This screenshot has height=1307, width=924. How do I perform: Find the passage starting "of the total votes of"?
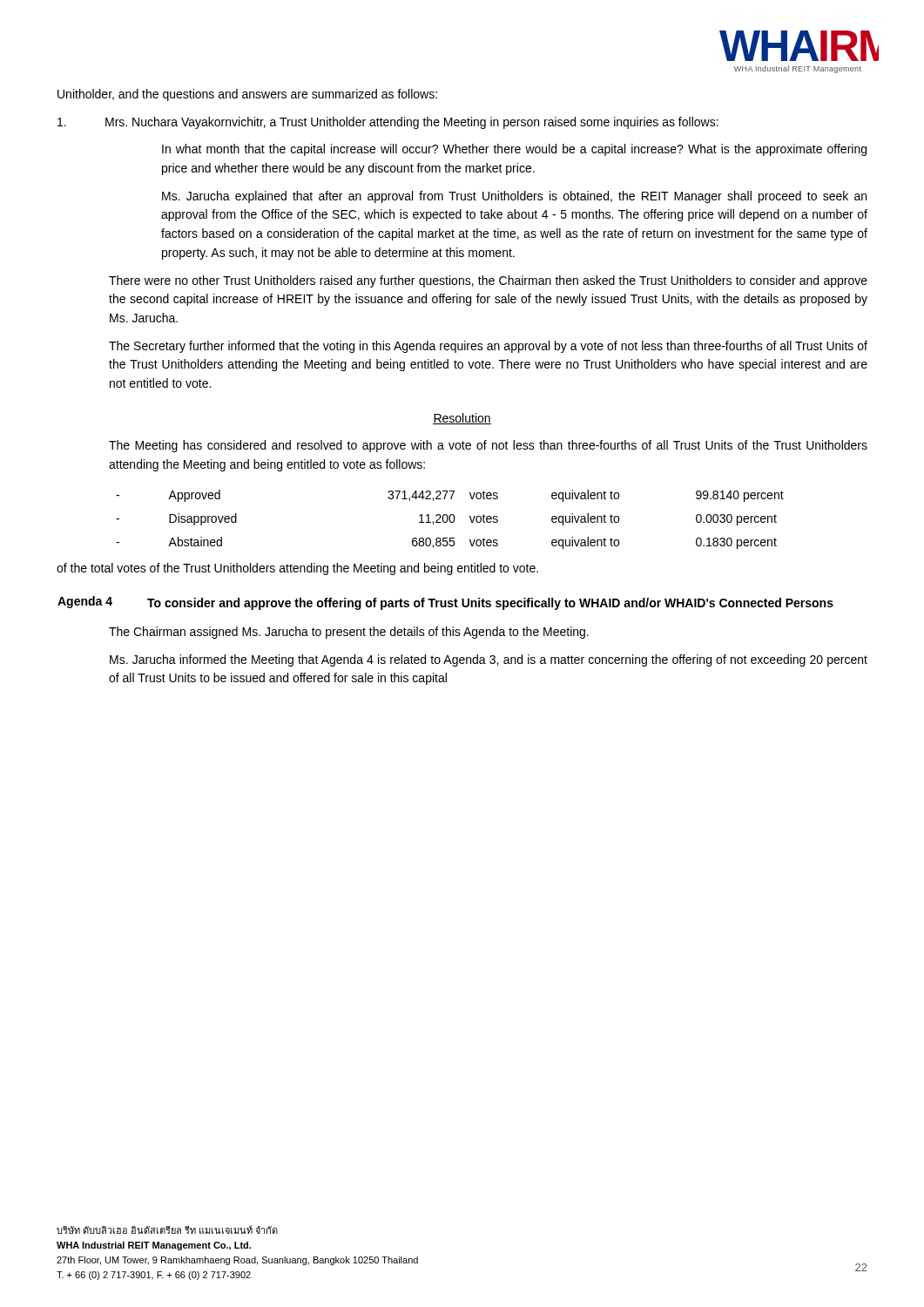pyautogui.click(x=462, y=569)
